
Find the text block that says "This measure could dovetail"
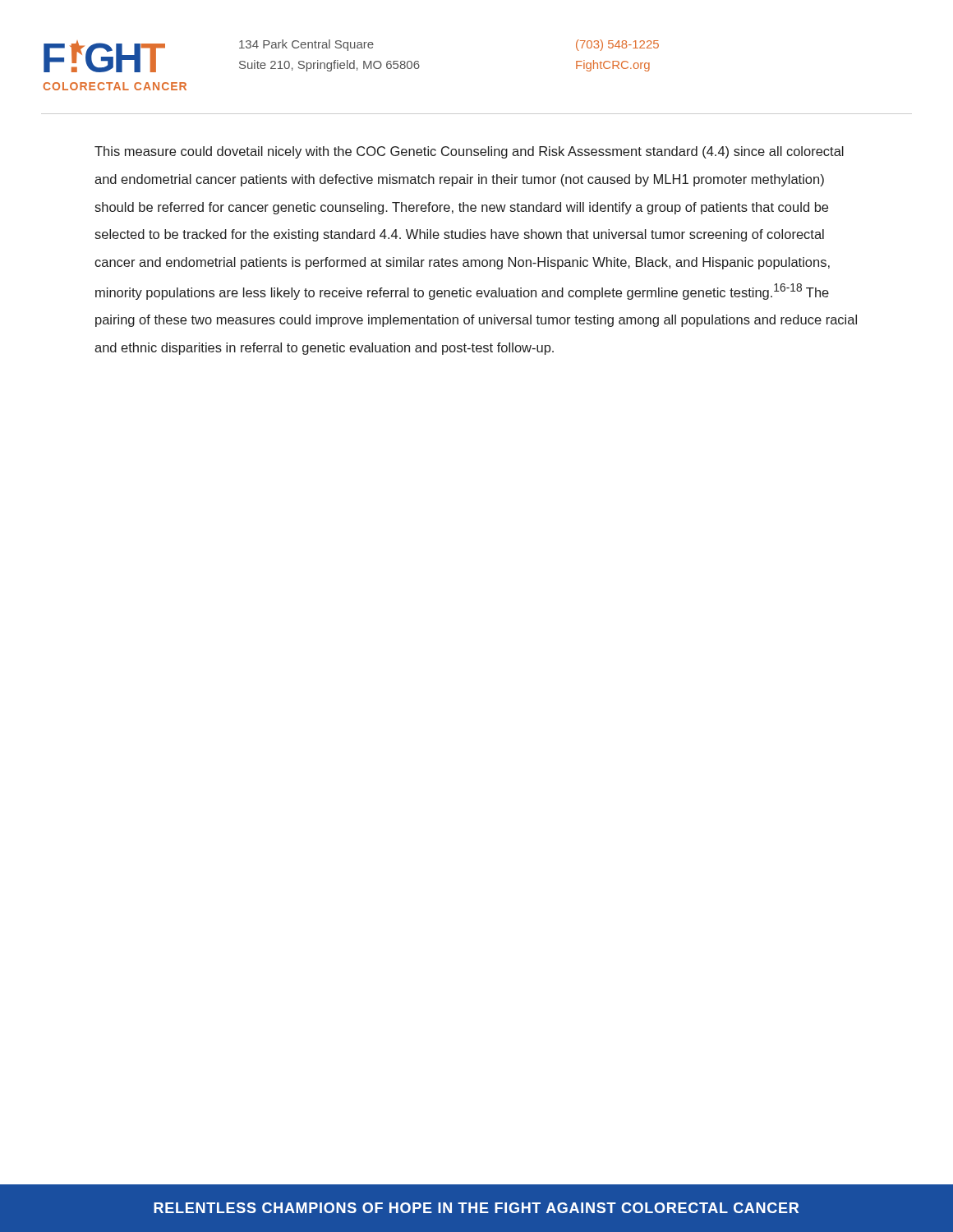pos(476,249)
